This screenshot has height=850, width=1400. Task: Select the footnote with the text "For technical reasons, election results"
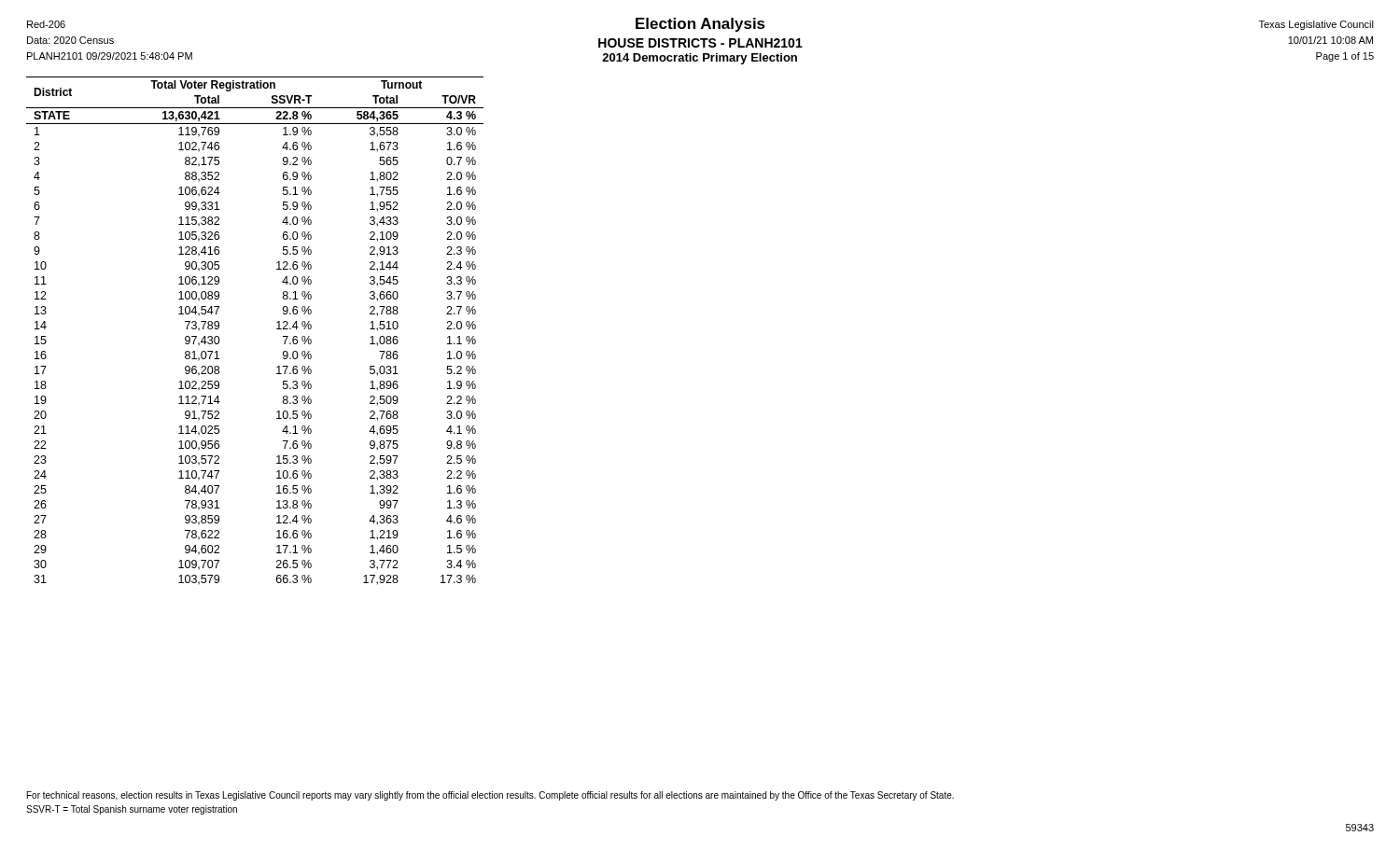click(490, 802)
